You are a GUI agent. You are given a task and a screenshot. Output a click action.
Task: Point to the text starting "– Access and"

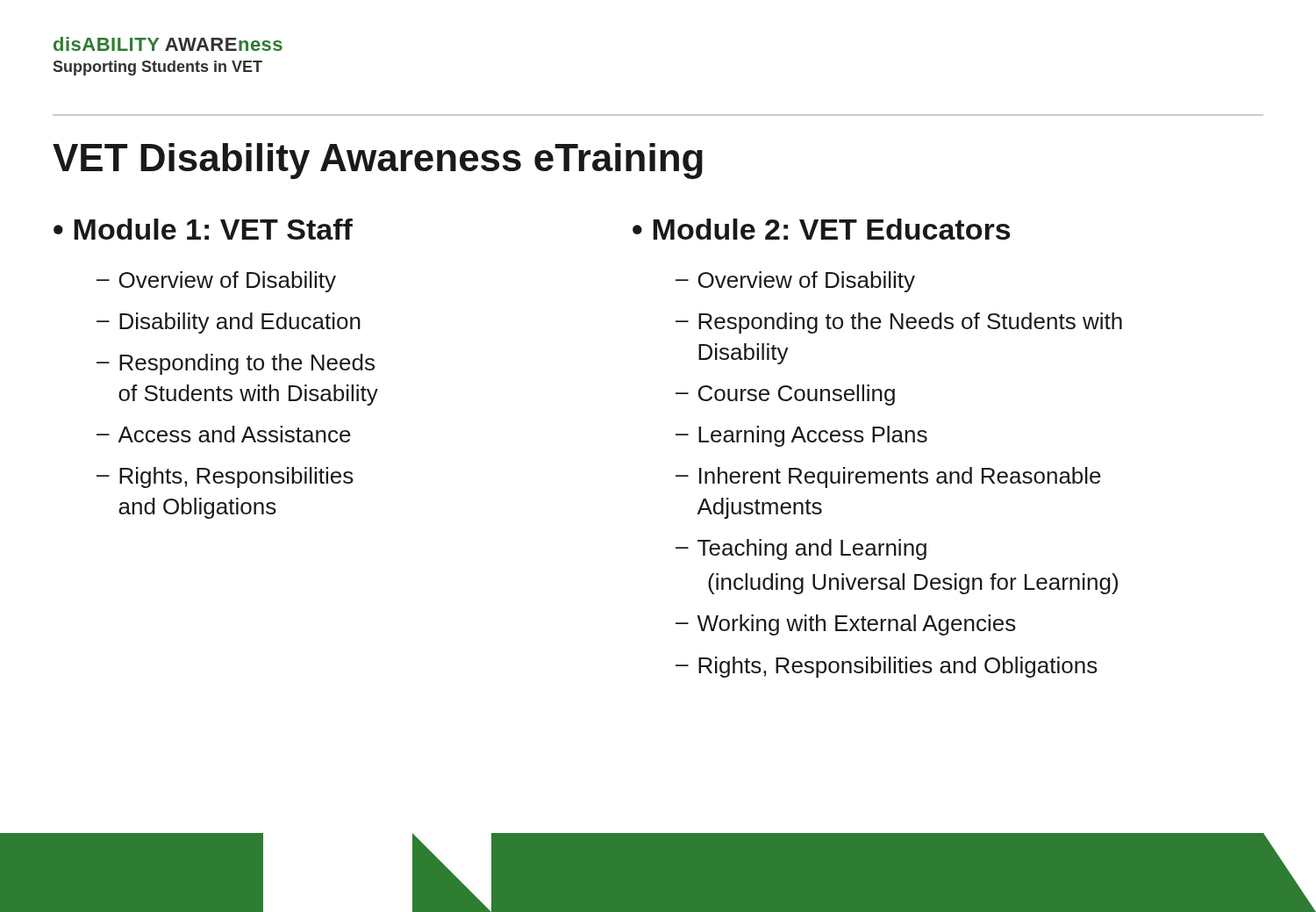[x=224, y=435]
